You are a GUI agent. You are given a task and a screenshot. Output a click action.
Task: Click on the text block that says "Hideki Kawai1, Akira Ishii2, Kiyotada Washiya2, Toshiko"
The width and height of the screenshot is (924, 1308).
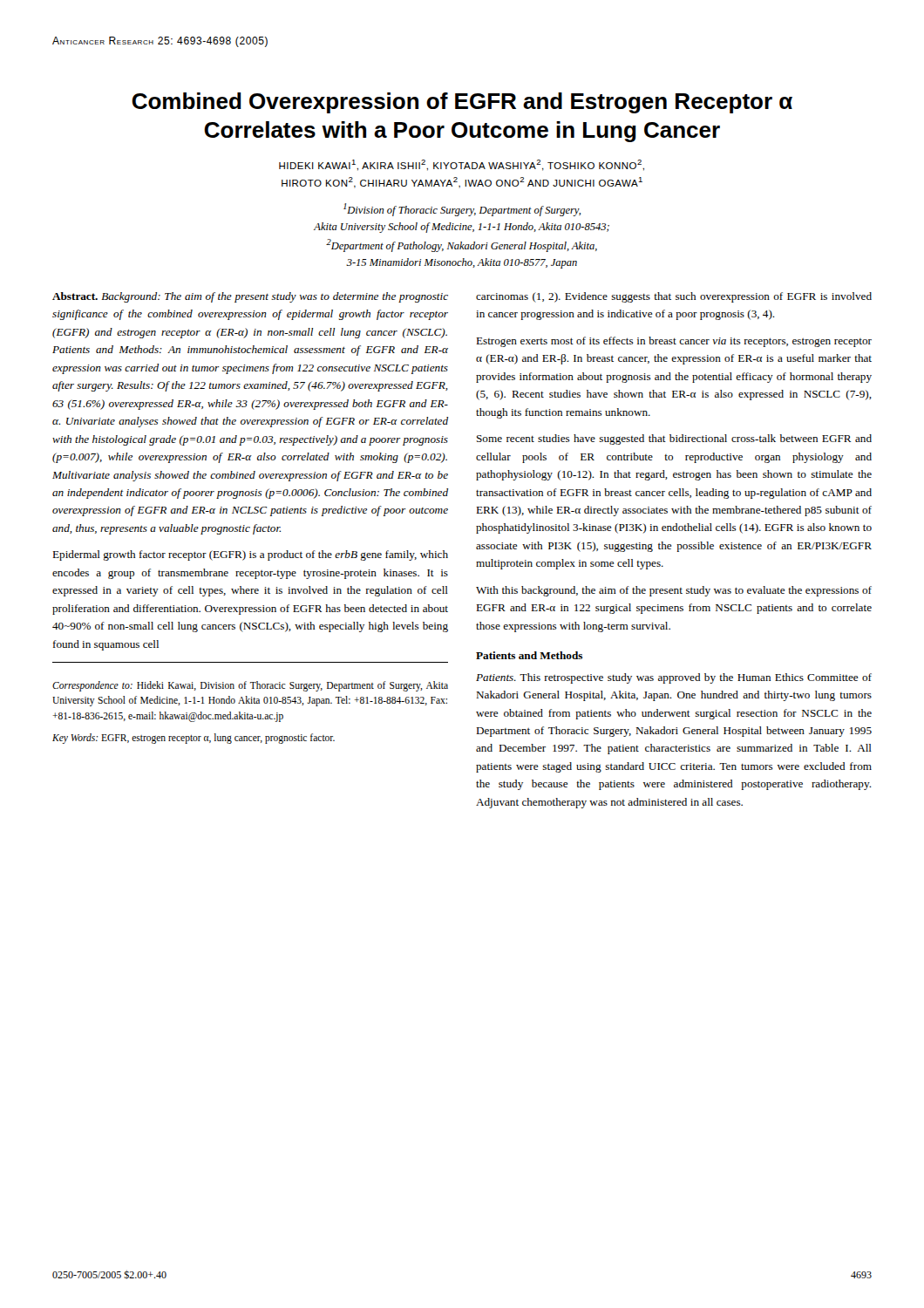(x=462, y=173)
